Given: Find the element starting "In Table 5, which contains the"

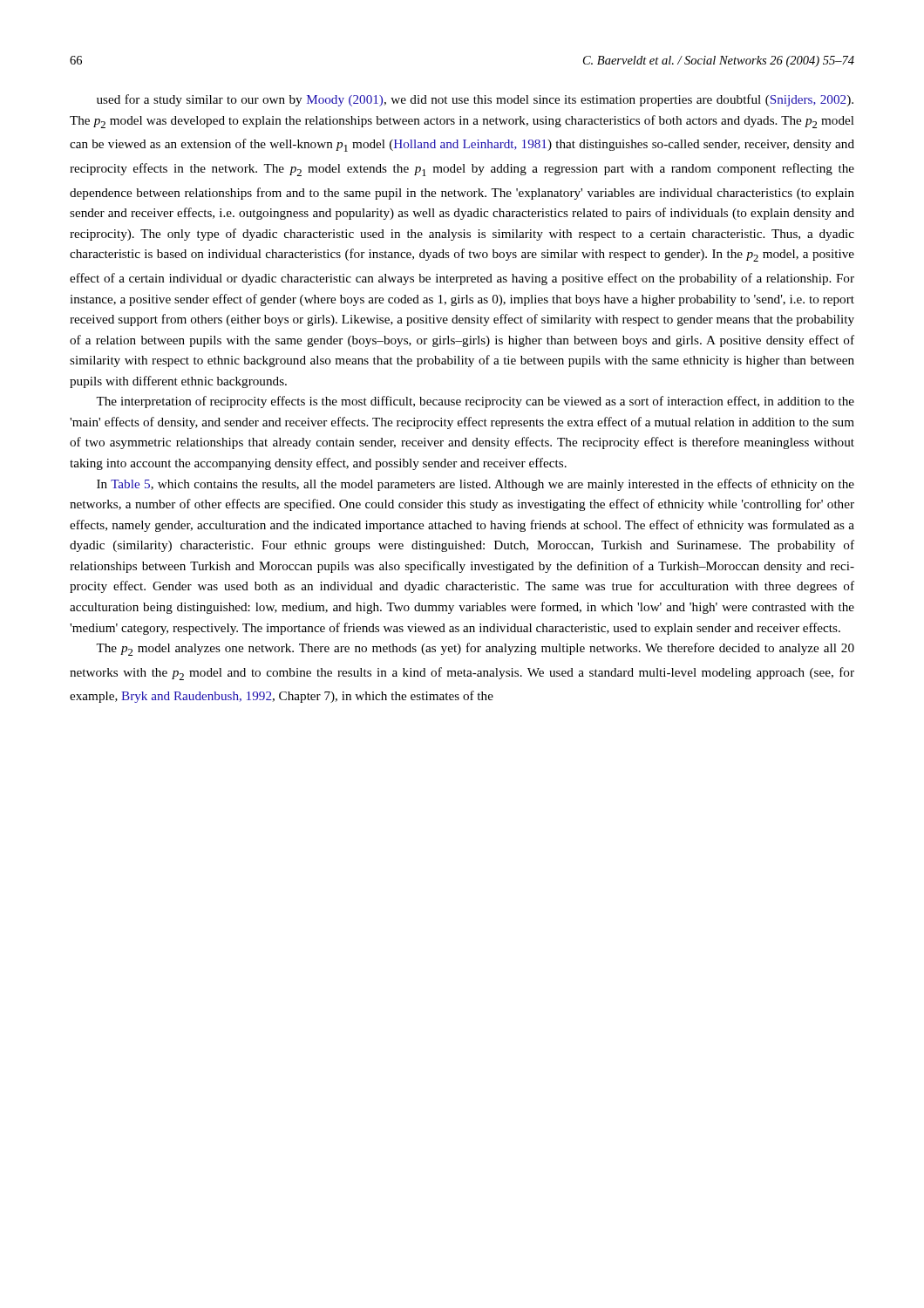Looking at the screenshot, I should pos(462,555).
